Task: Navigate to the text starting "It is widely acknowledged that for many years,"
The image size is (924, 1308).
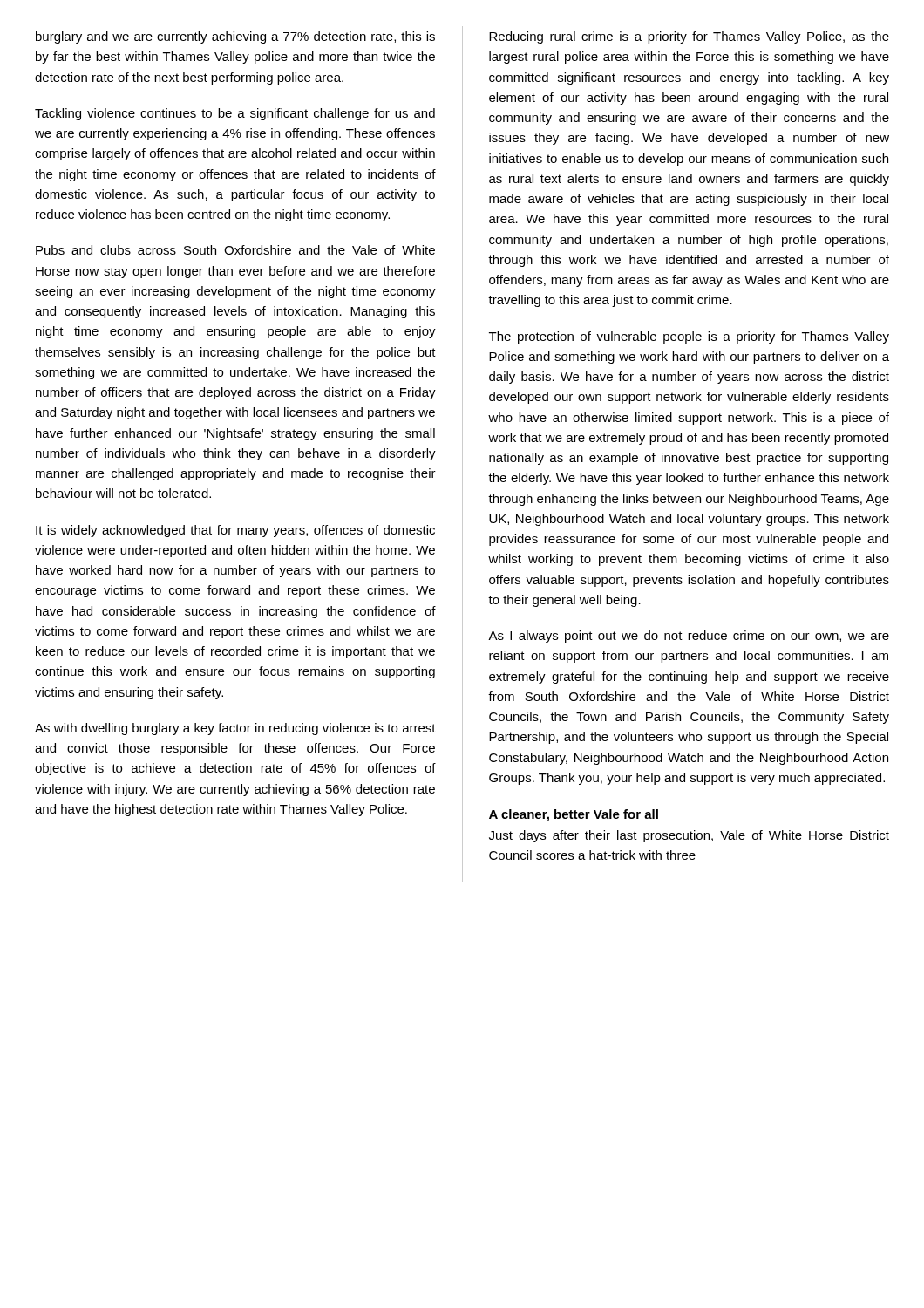Action: (235, 610)
